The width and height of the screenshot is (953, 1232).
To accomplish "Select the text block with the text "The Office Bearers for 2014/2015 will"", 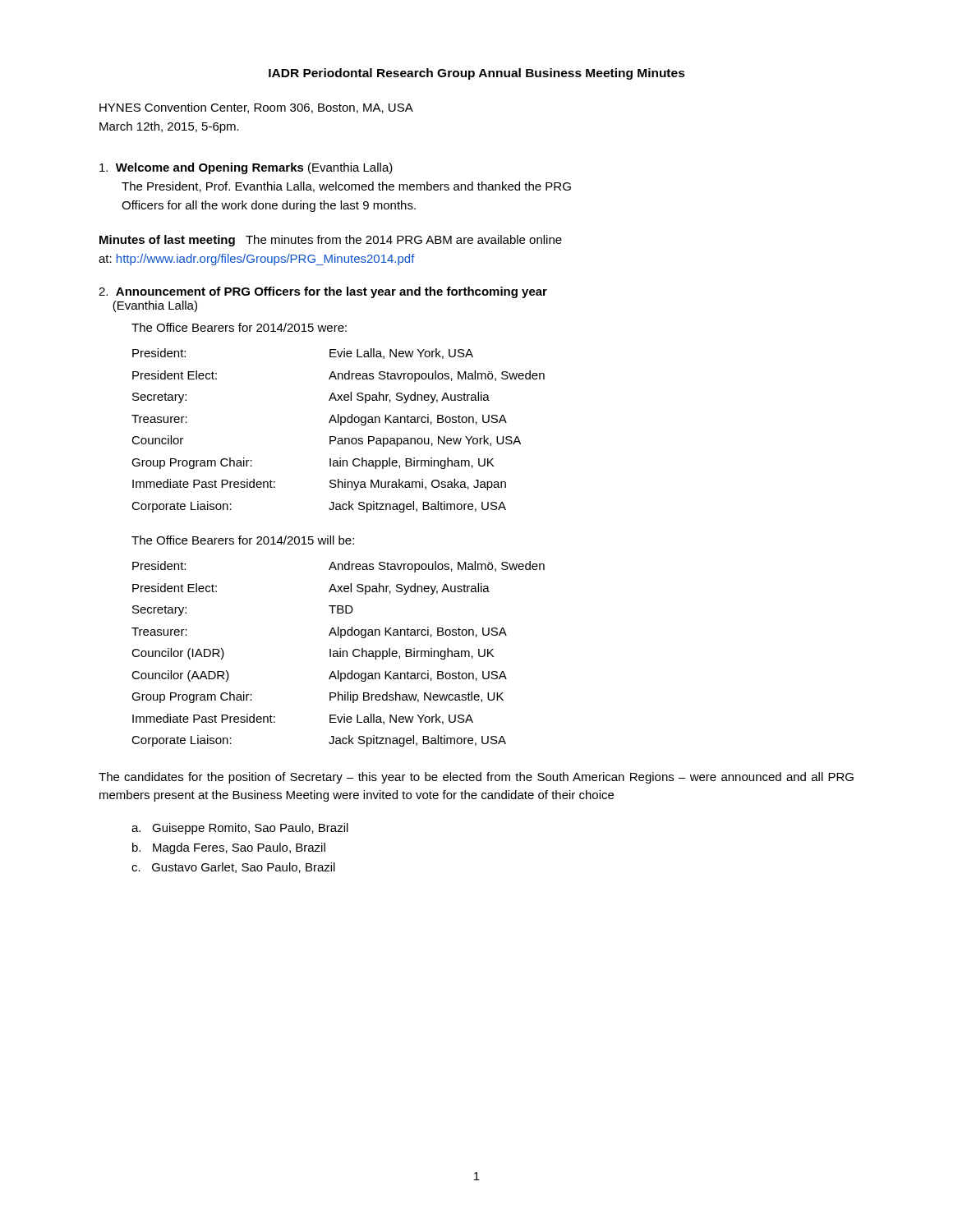I will [243, 540].
